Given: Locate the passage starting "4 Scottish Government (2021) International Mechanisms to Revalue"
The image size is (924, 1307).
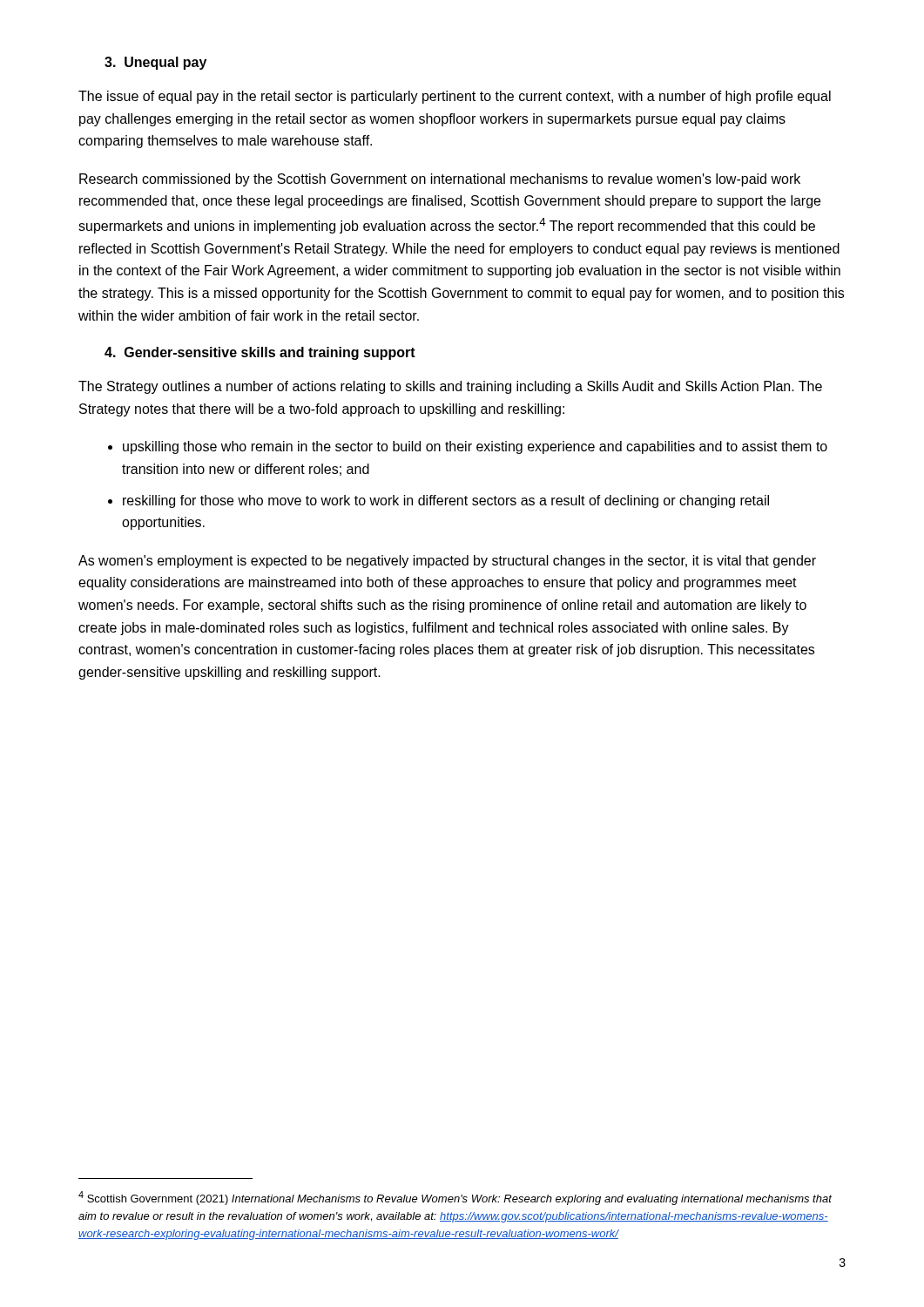Looking at the screenshot, I should pos(455,1214).
